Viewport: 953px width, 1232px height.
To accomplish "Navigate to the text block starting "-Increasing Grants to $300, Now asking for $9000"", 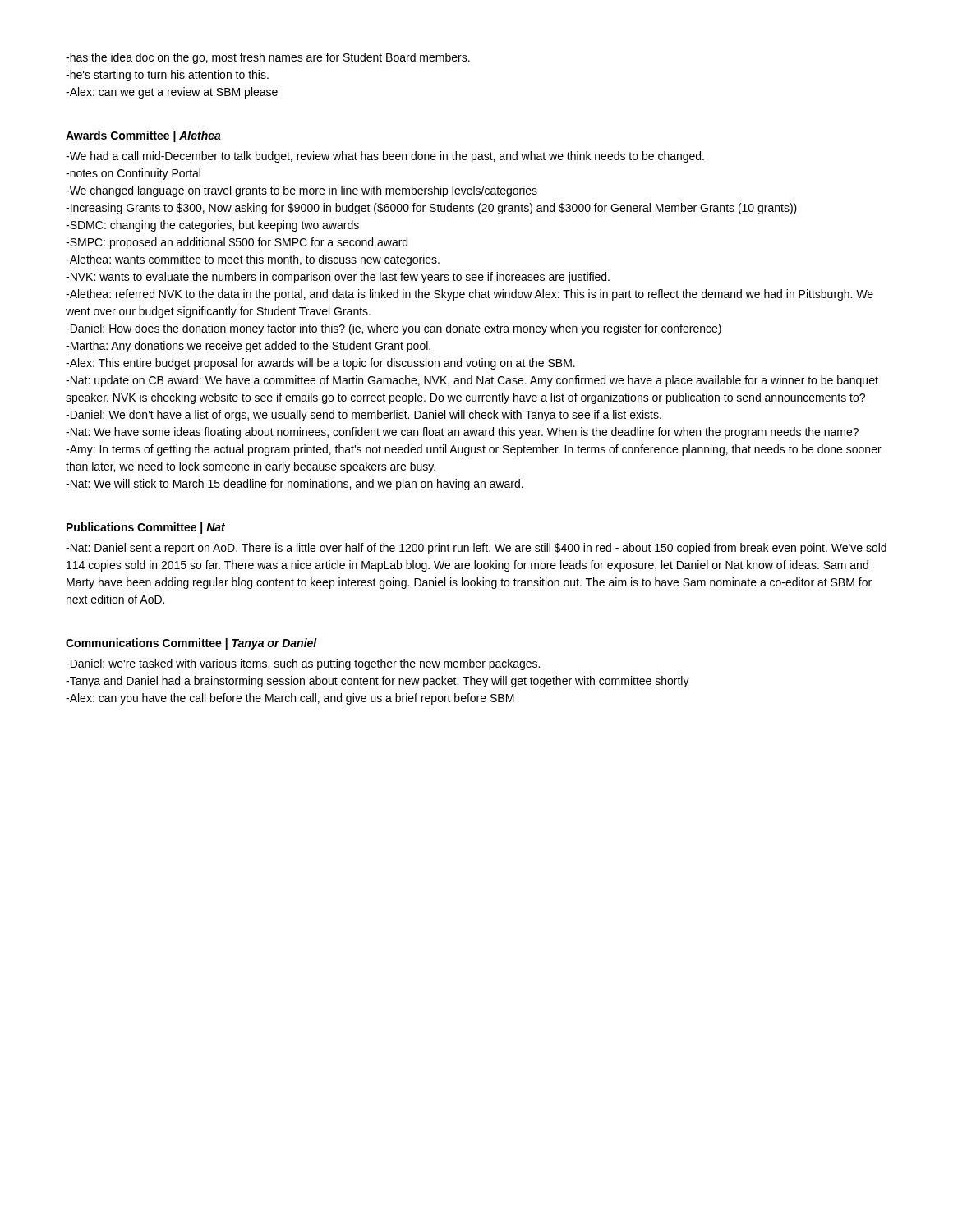I will [431, 208].
